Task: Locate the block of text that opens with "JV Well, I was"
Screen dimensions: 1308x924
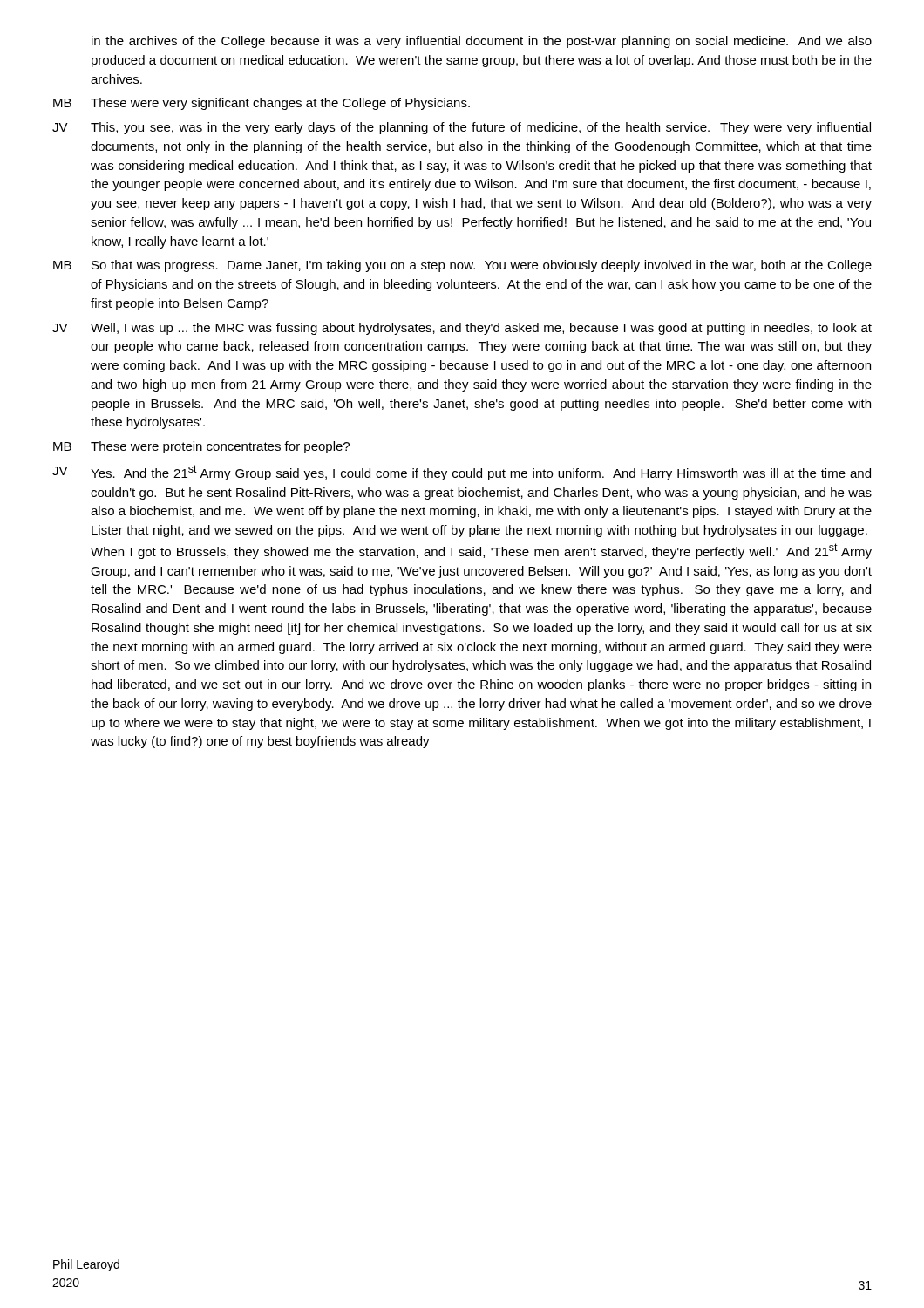Action: 462,375
